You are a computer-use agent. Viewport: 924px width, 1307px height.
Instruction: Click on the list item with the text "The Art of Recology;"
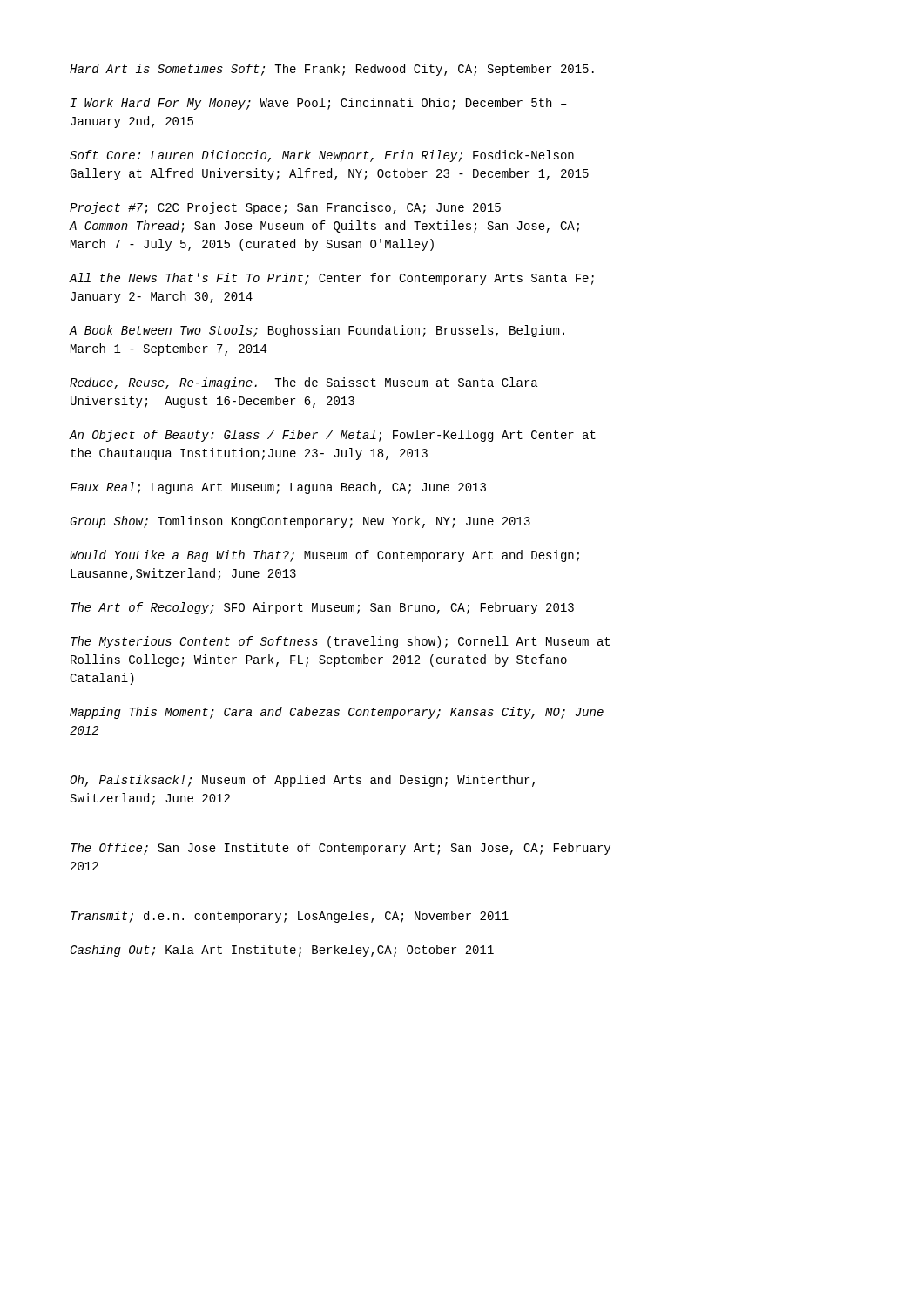point(322,608)
